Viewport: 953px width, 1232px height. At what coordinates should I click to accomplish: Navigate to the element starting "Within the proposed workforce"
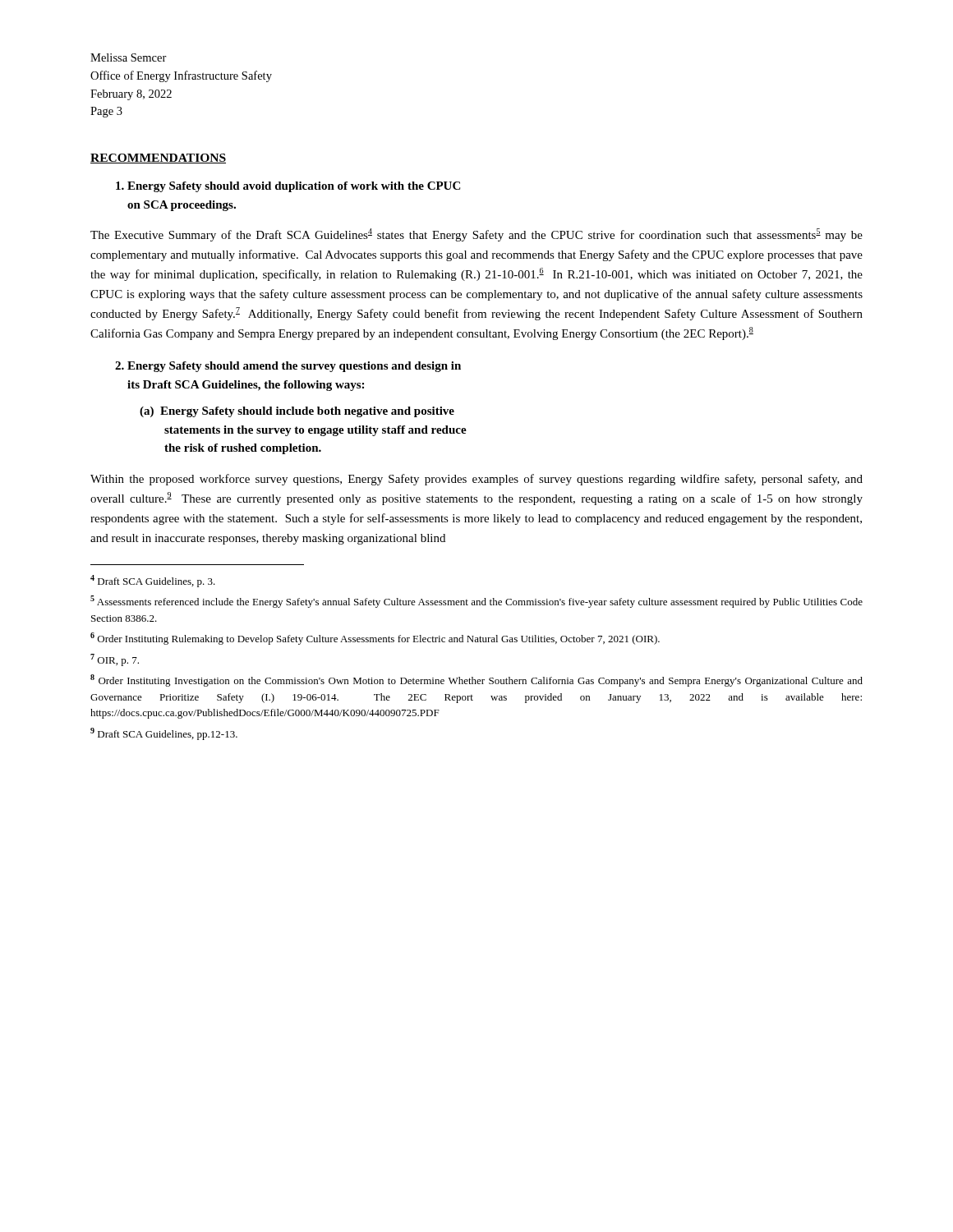coord(476,508)
